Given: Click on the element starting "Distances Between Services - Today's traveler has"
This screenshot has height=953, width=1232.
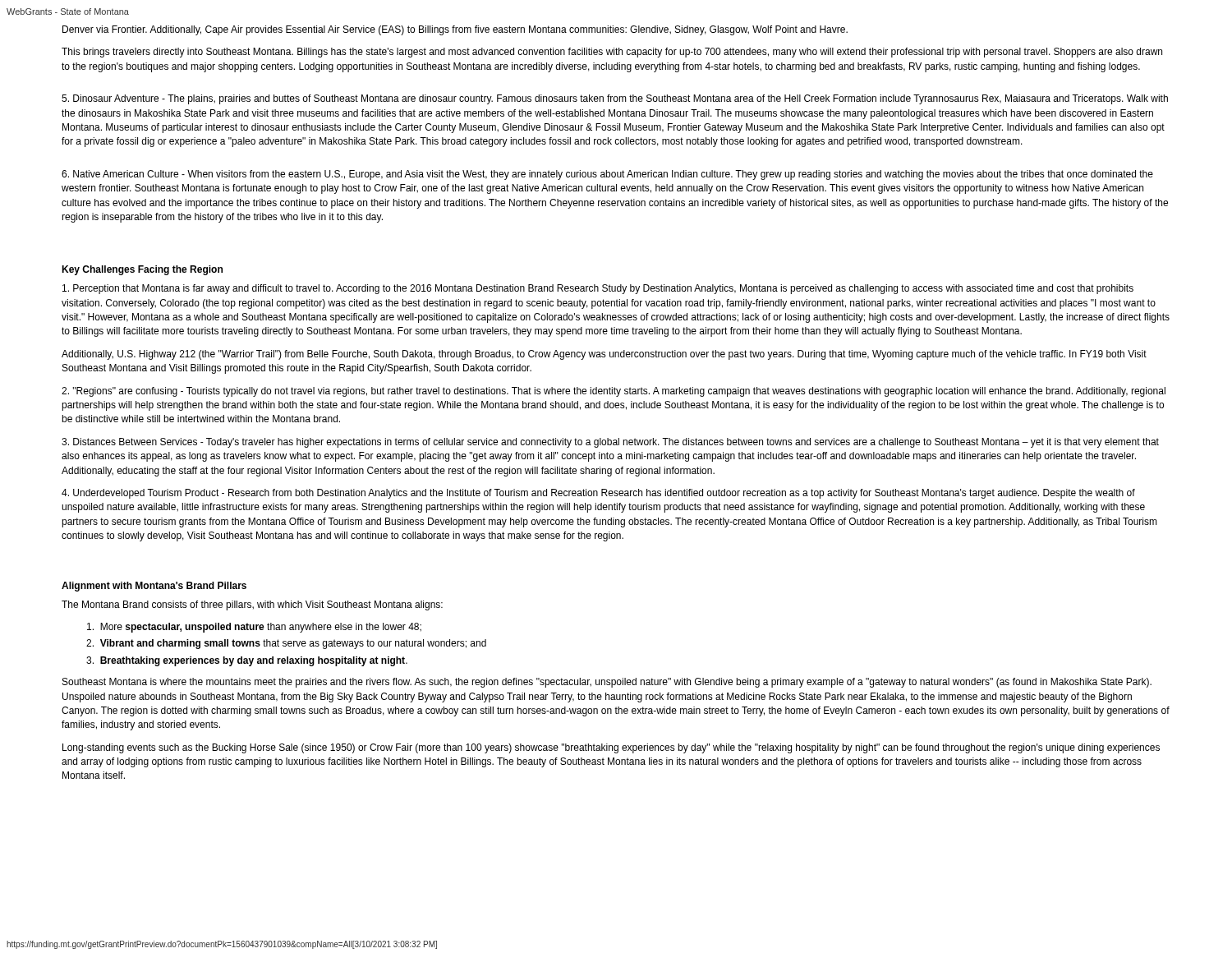Looking at the screenshot, I should [x=610, y=456].
